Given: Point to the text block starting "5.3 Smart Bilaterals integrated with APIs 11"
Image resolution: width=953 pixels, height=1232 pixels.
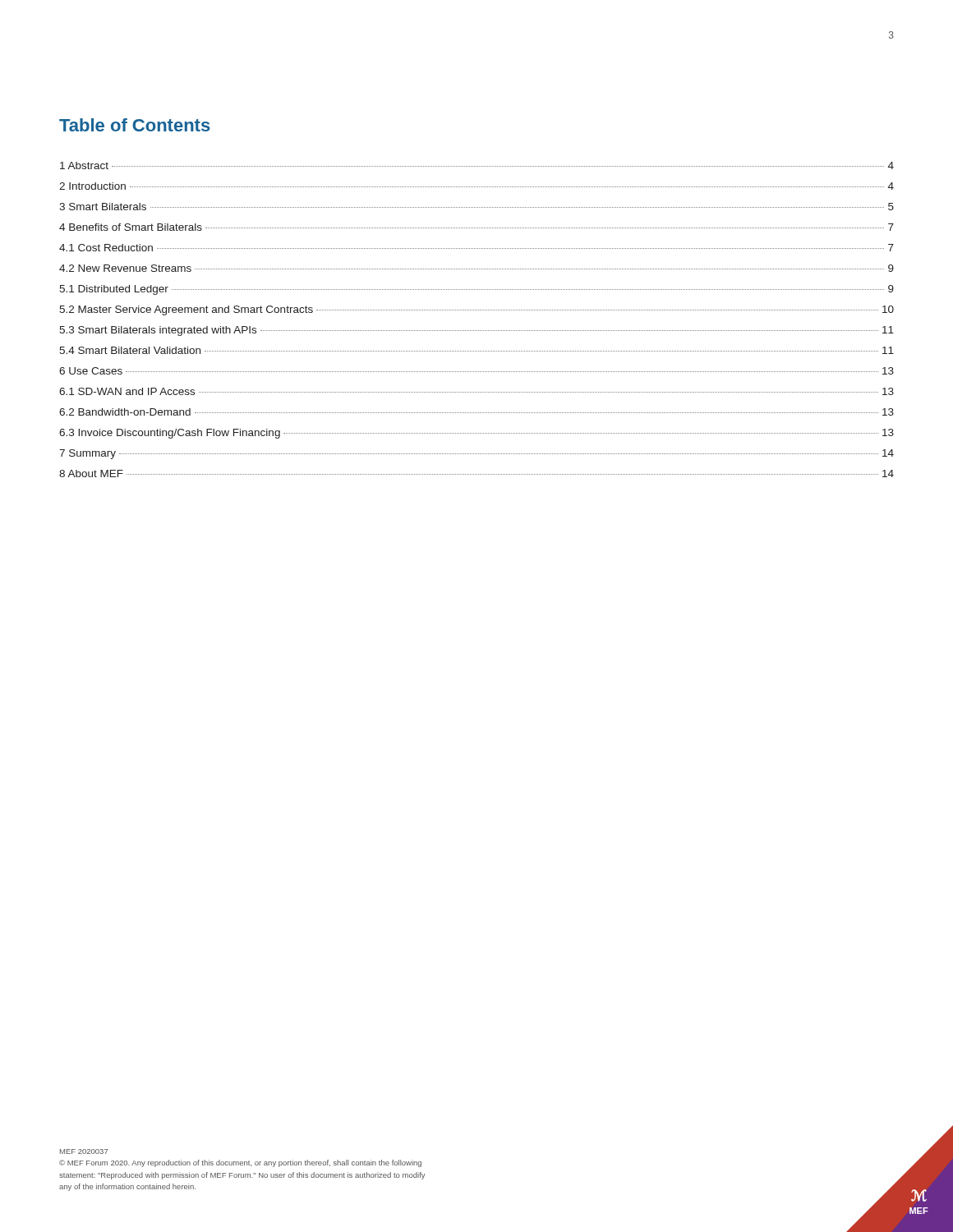Looking at the screenshot, I should [476, 330].
